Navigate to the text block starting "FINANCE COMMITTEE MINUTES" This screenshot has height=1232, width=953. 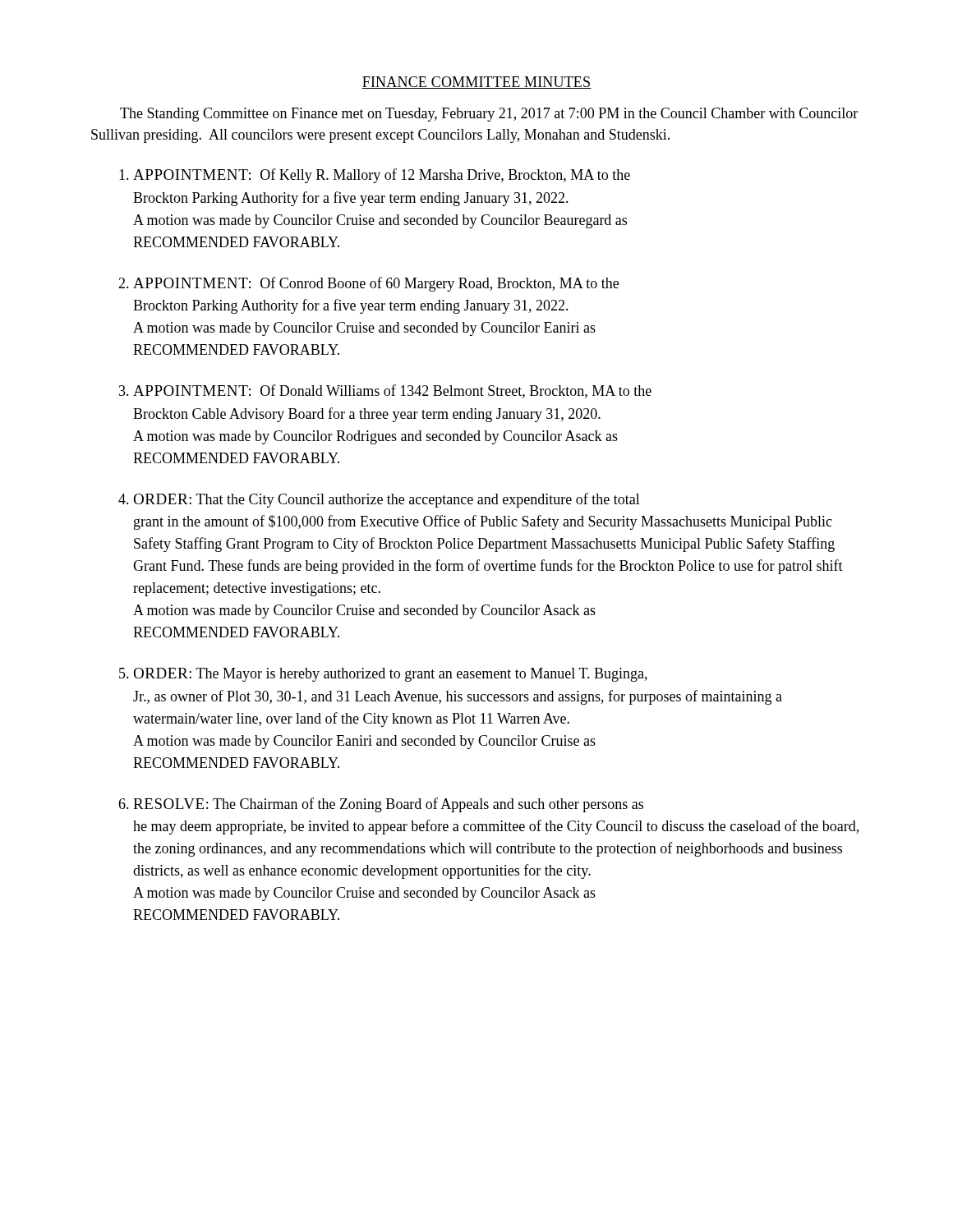coord(476,82)
